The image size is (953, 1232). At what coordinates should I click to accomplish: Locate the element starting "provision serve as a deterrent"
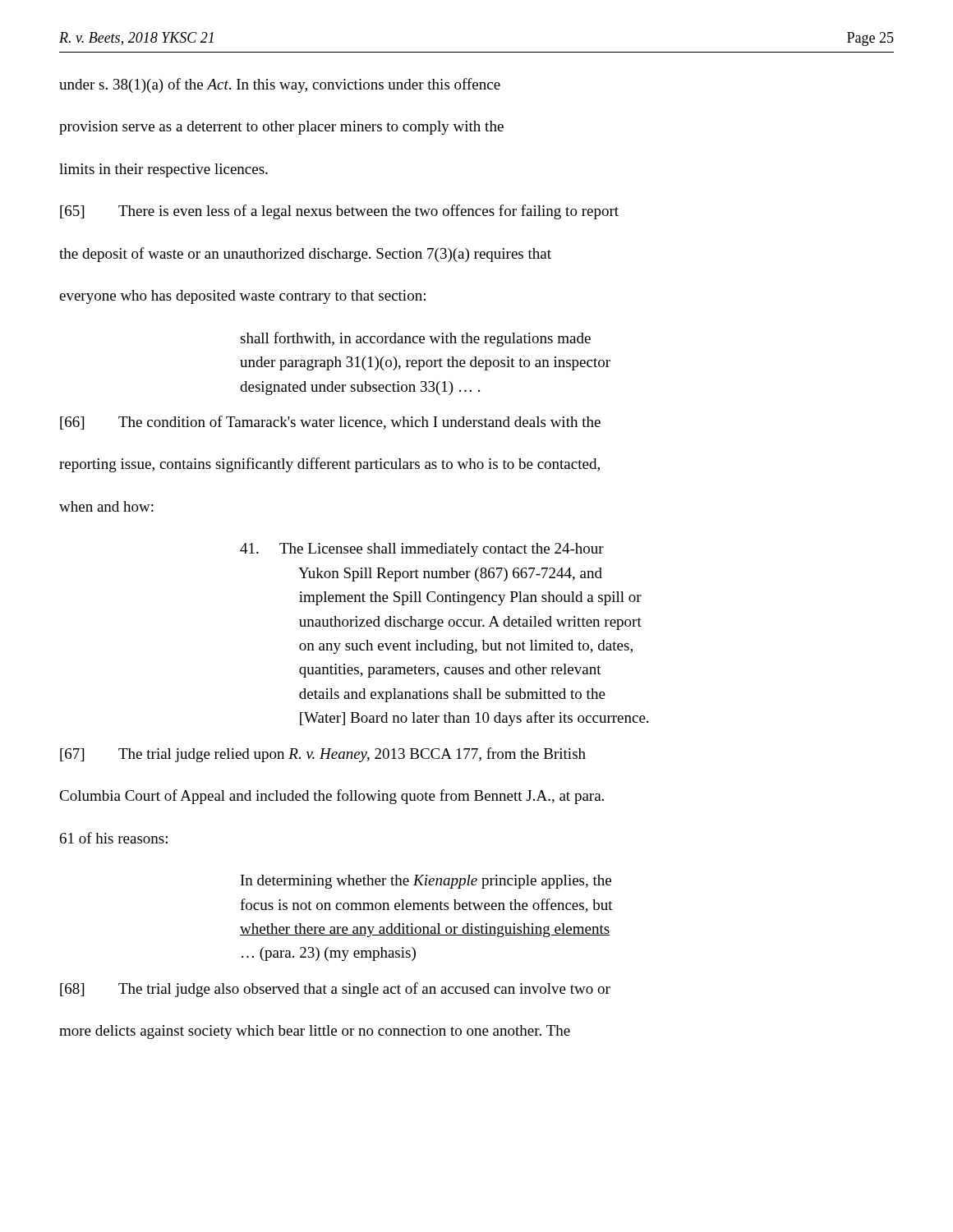282,126
